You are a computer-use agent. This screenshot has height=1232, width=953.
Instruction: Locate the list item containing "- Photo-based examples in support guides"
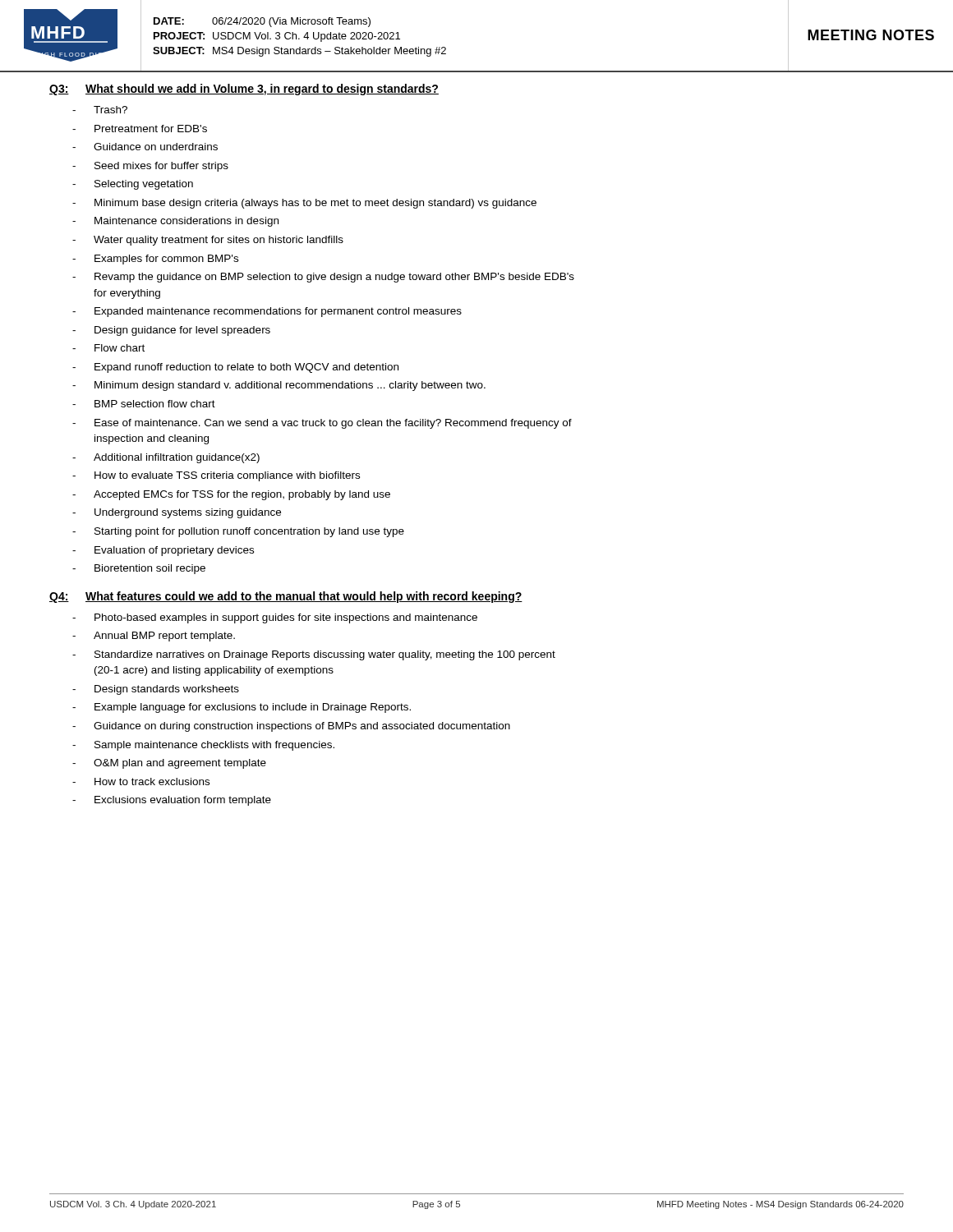275,617
